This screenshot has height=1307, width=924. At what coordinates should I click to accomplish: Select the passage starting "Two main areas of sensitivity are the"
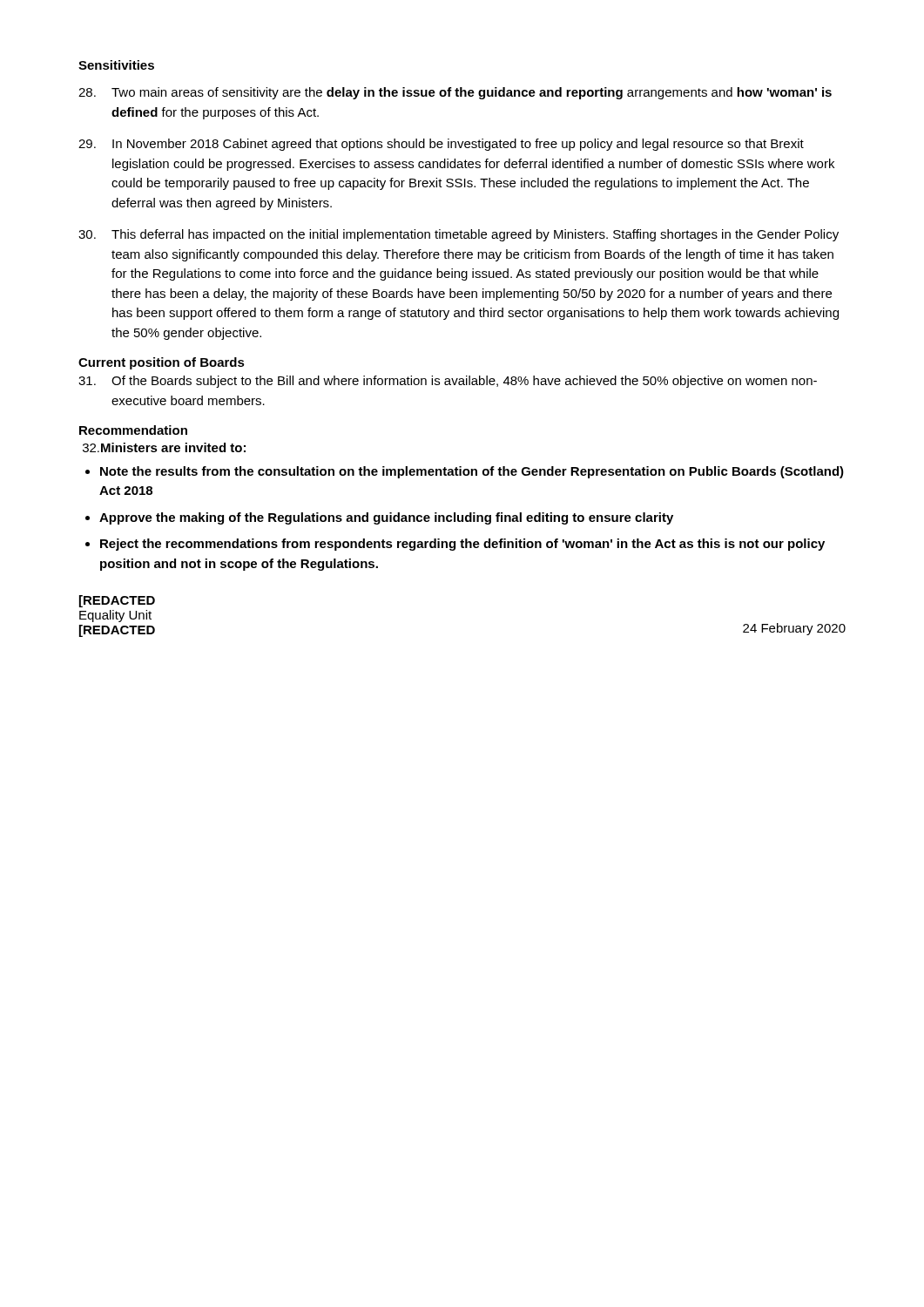[462, 102]
